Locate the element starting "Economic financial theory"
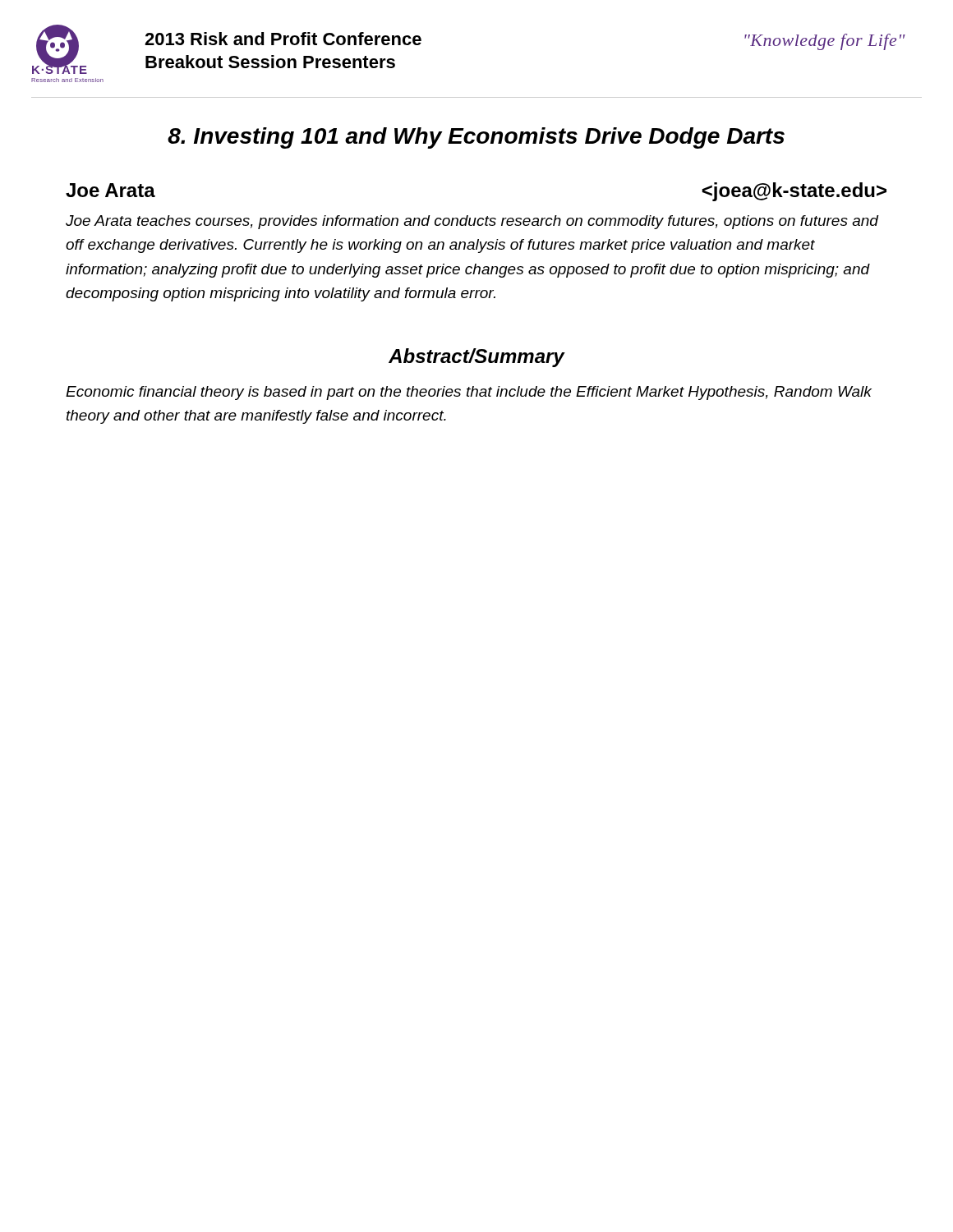Viewport: 953px width, 1232px height. click(x=469, y=403)
